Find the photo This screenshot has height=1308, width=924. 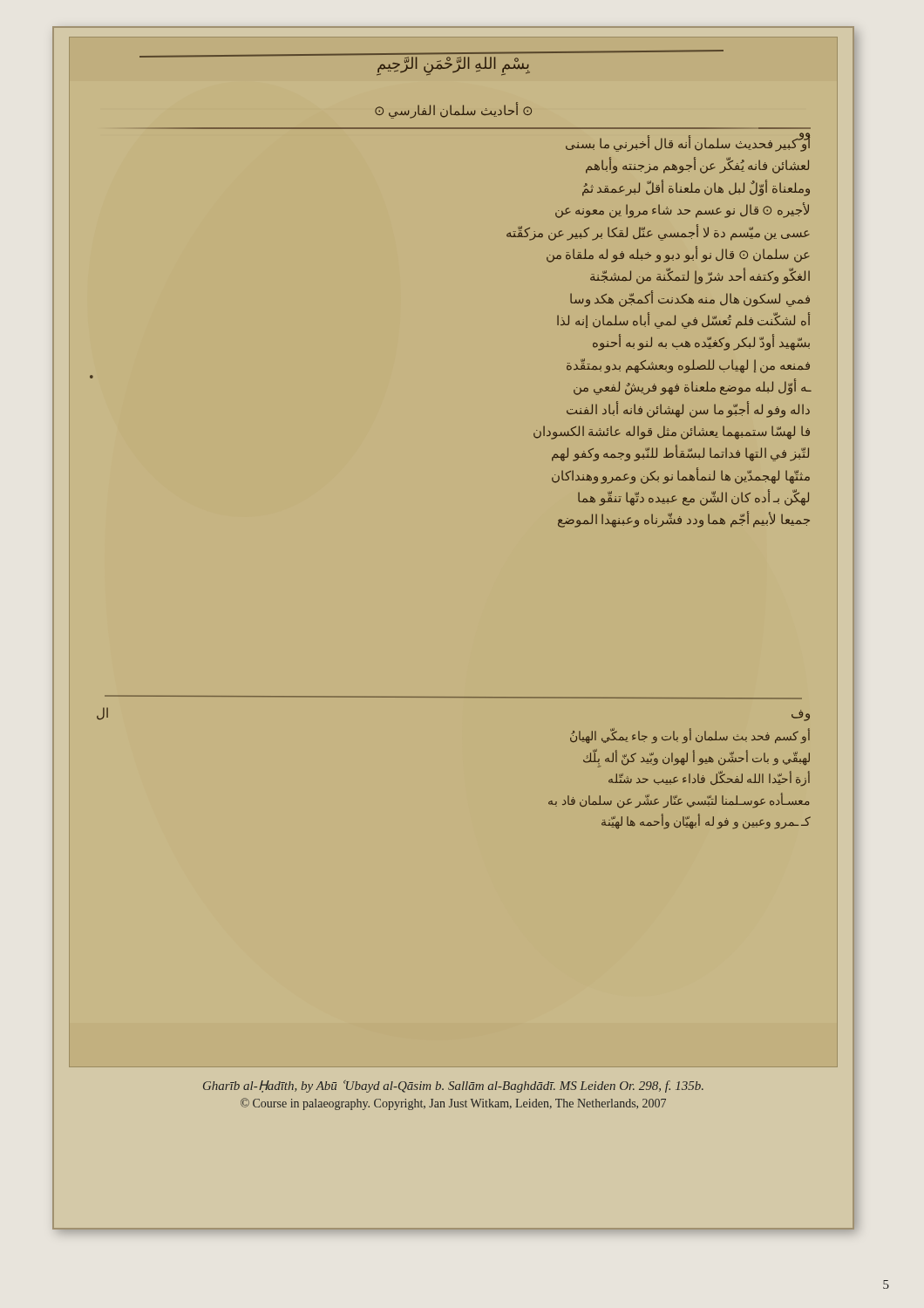(453, 552)
